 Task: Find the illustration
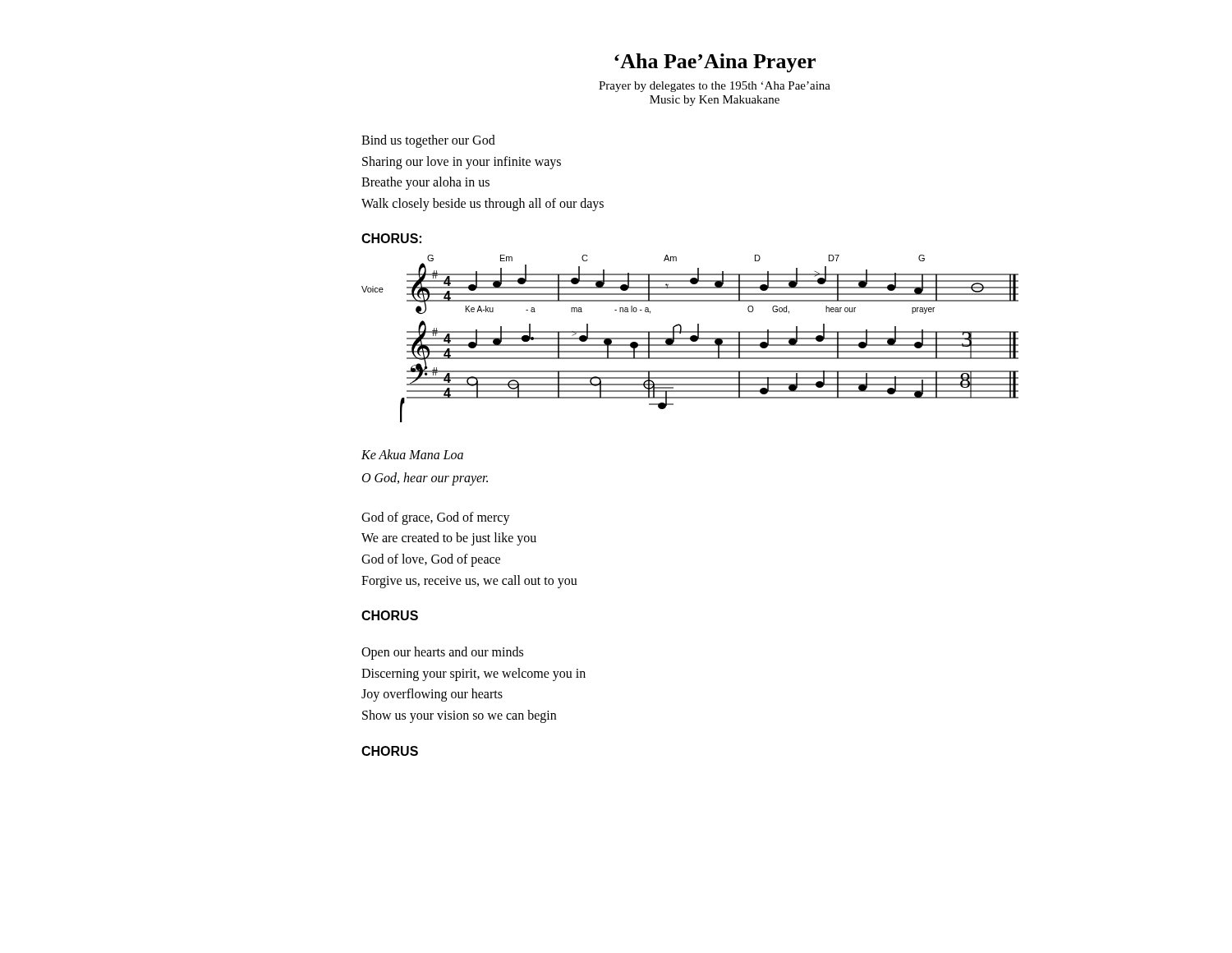pos(715,338)
